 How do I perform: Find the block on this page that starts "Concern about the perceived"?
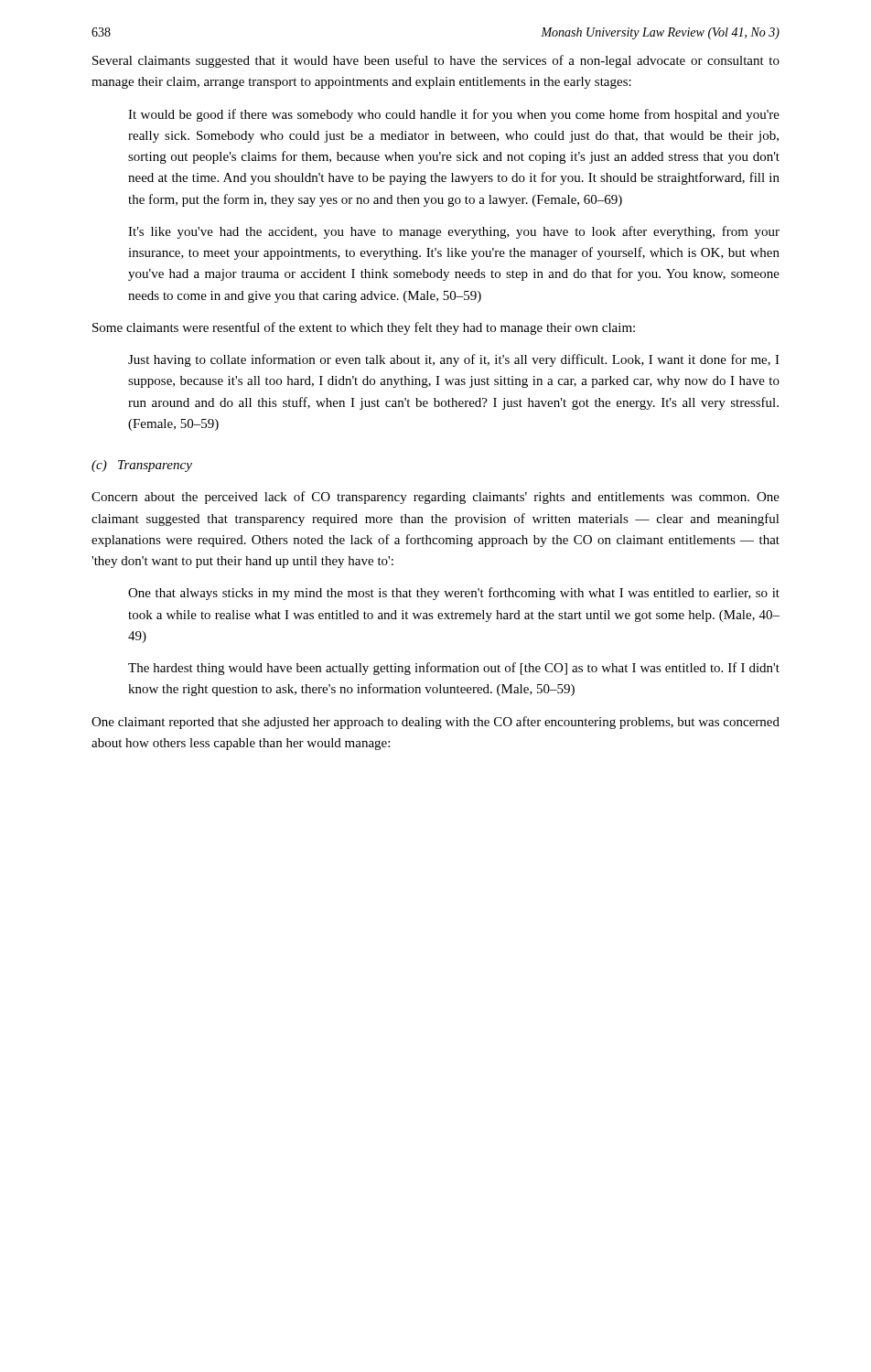(436, 529)
